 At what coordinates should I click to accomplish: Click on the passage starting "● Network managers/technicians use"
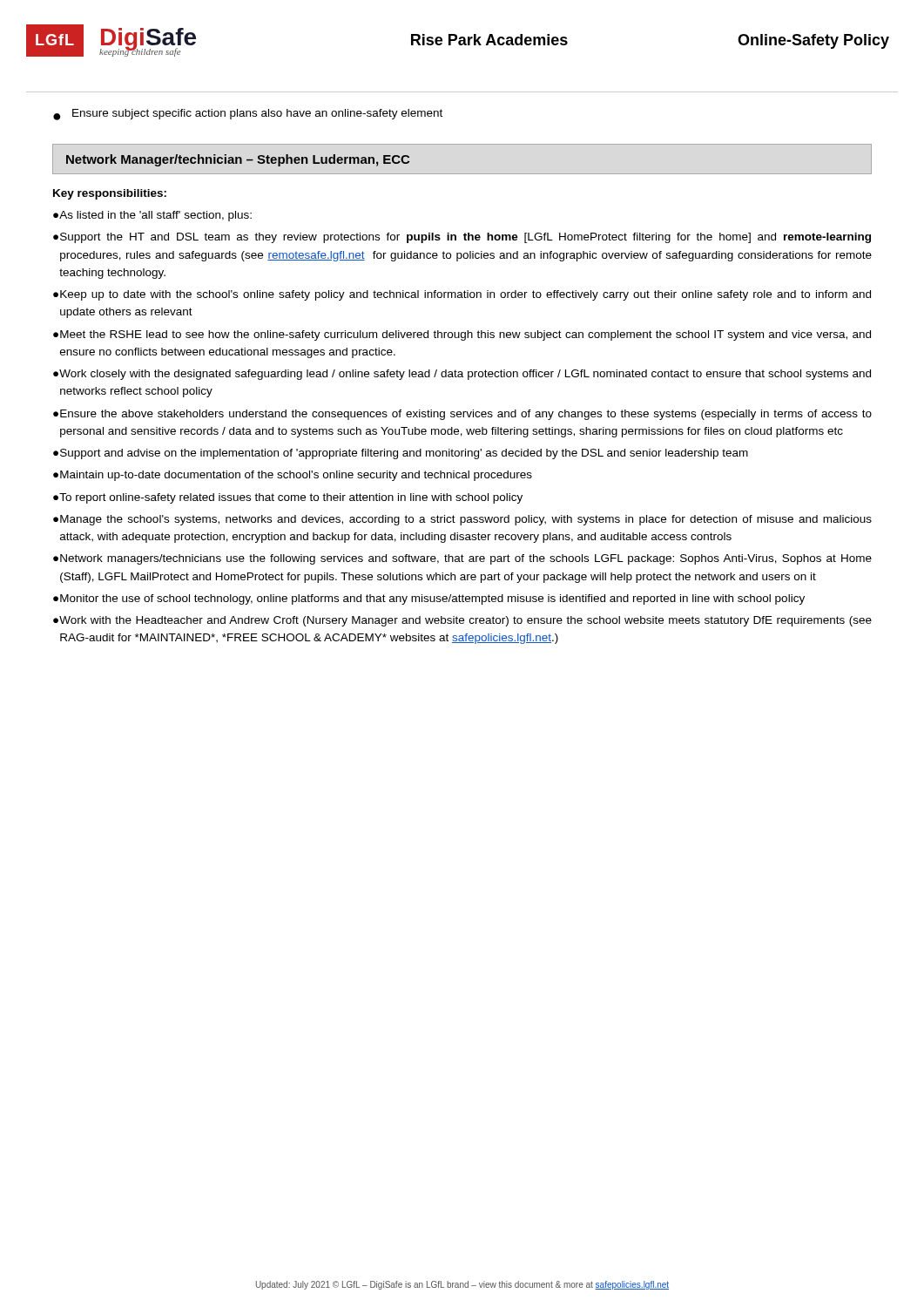coord(462,568)
